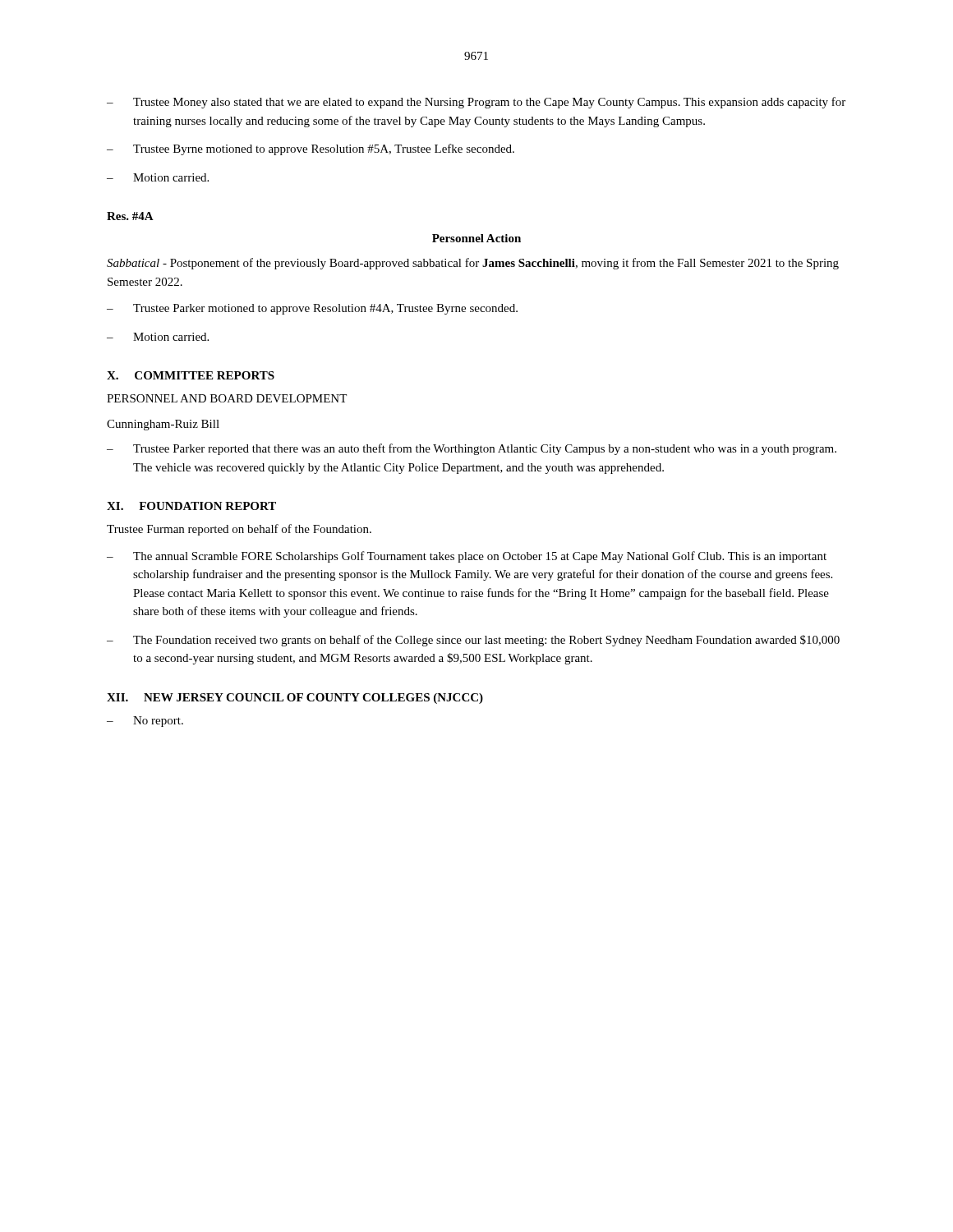Find the section header with the text "X. COMMITTEE REPORTS"

click(x=191, y=375)
